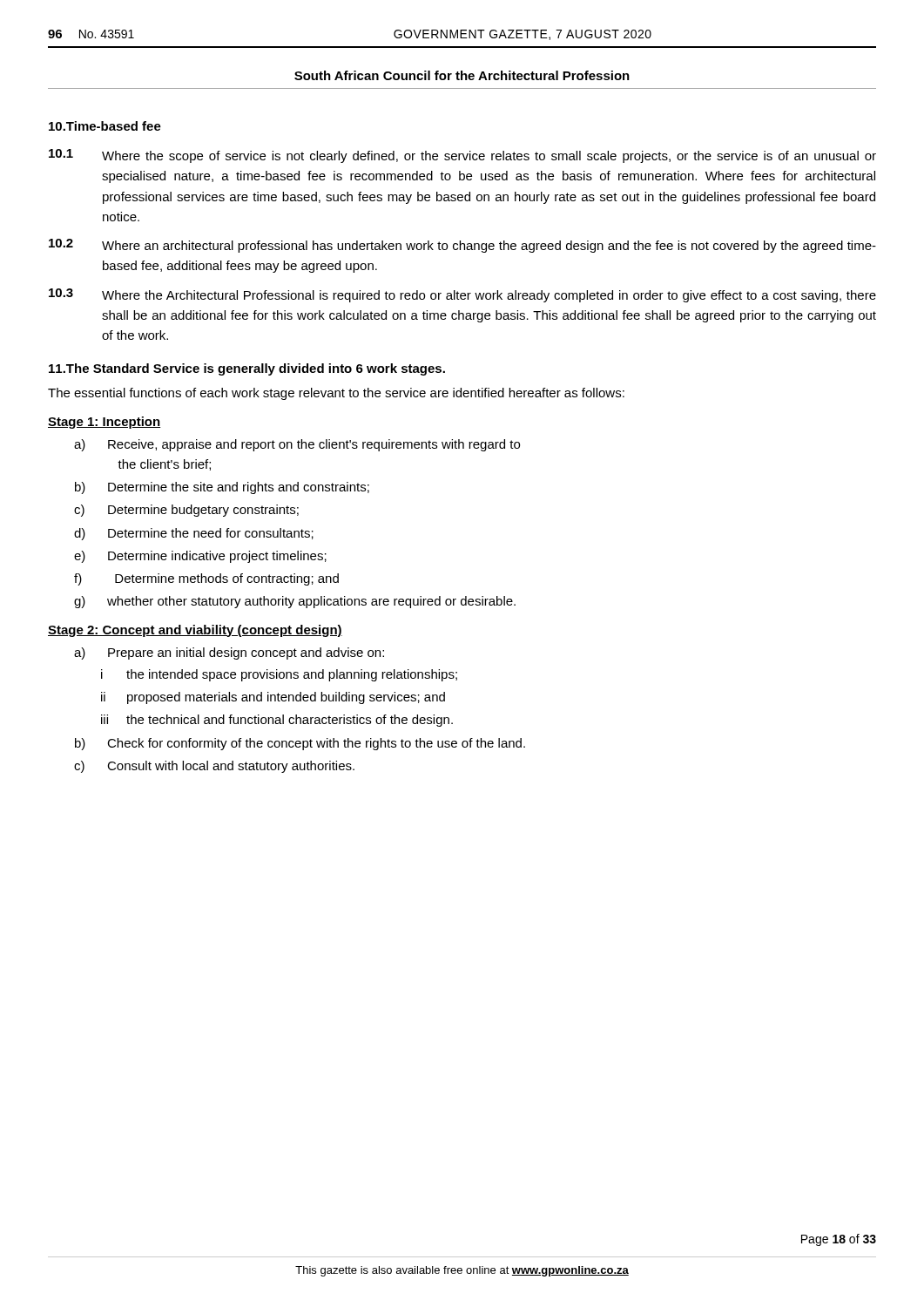924x1307 pixels.
Task: Find the list item with the text "b) Determine the site and rights and"
Action: click(222, 488)
